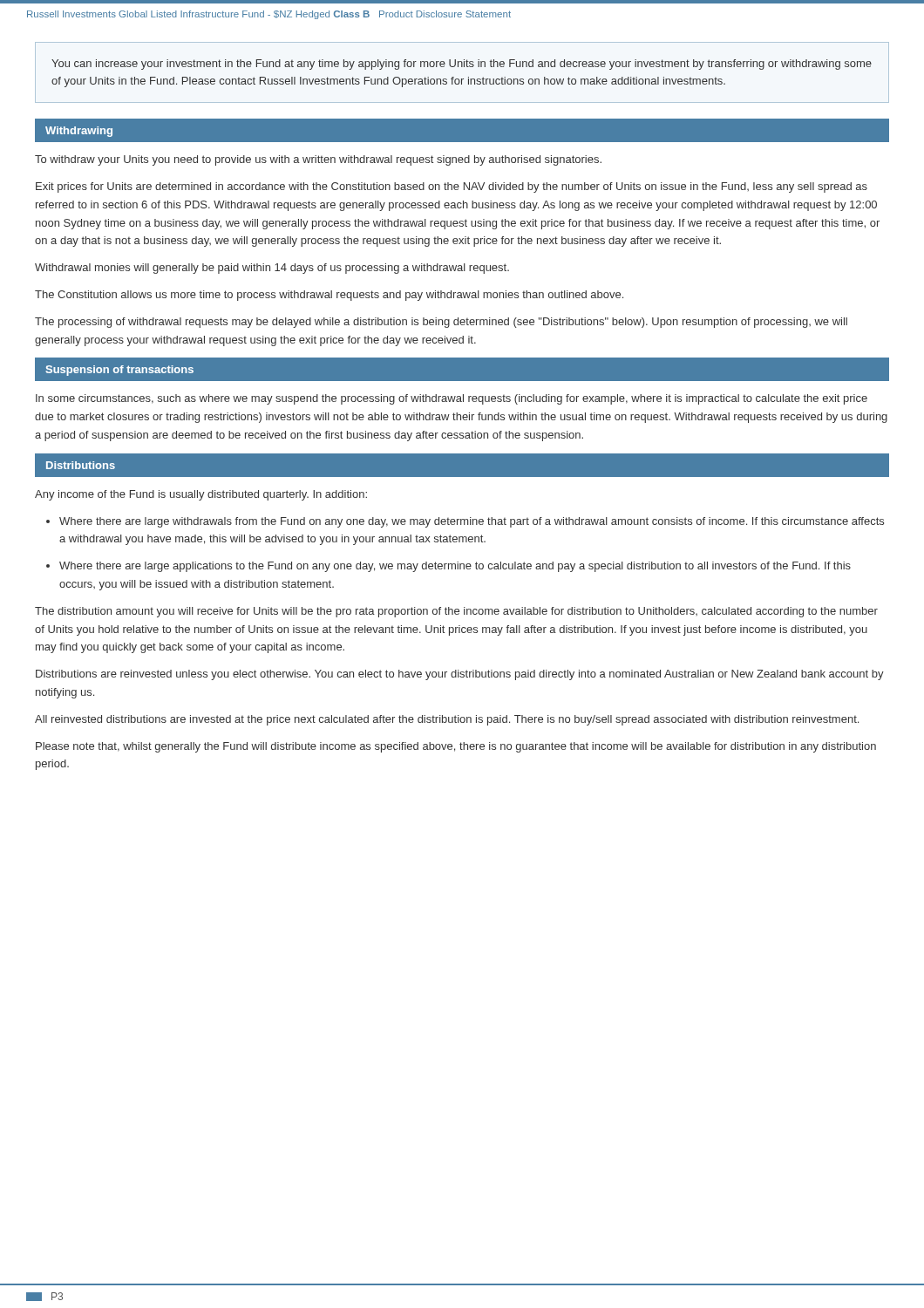Click the passage that begins "Distributions are reinvested unless you elect otherwise."
Screen dimensions: 1308x924
(462, 684)
